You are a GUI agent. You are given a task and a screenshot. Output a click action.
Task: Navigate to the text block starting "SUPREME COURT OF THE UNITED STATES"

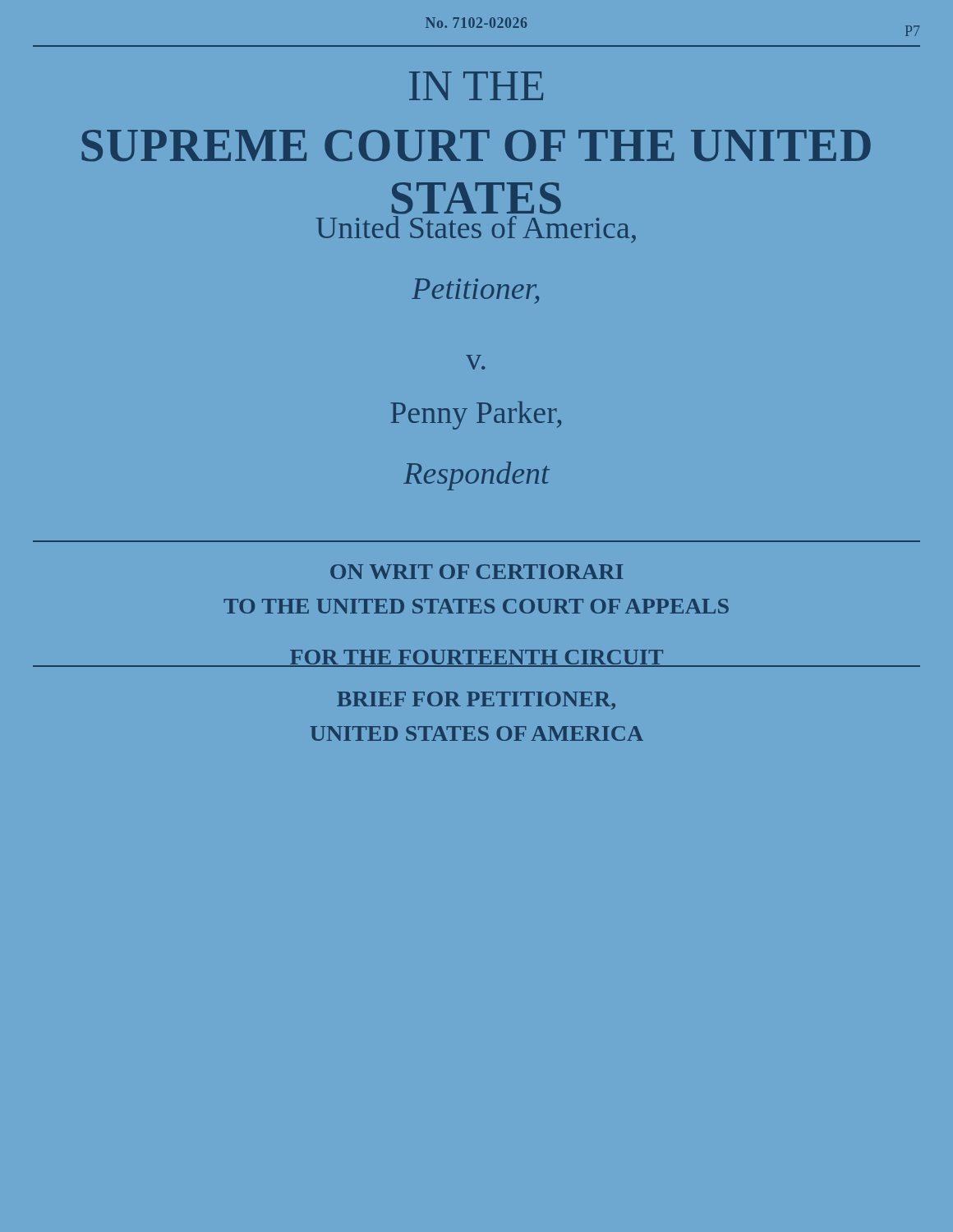(476, 172)
